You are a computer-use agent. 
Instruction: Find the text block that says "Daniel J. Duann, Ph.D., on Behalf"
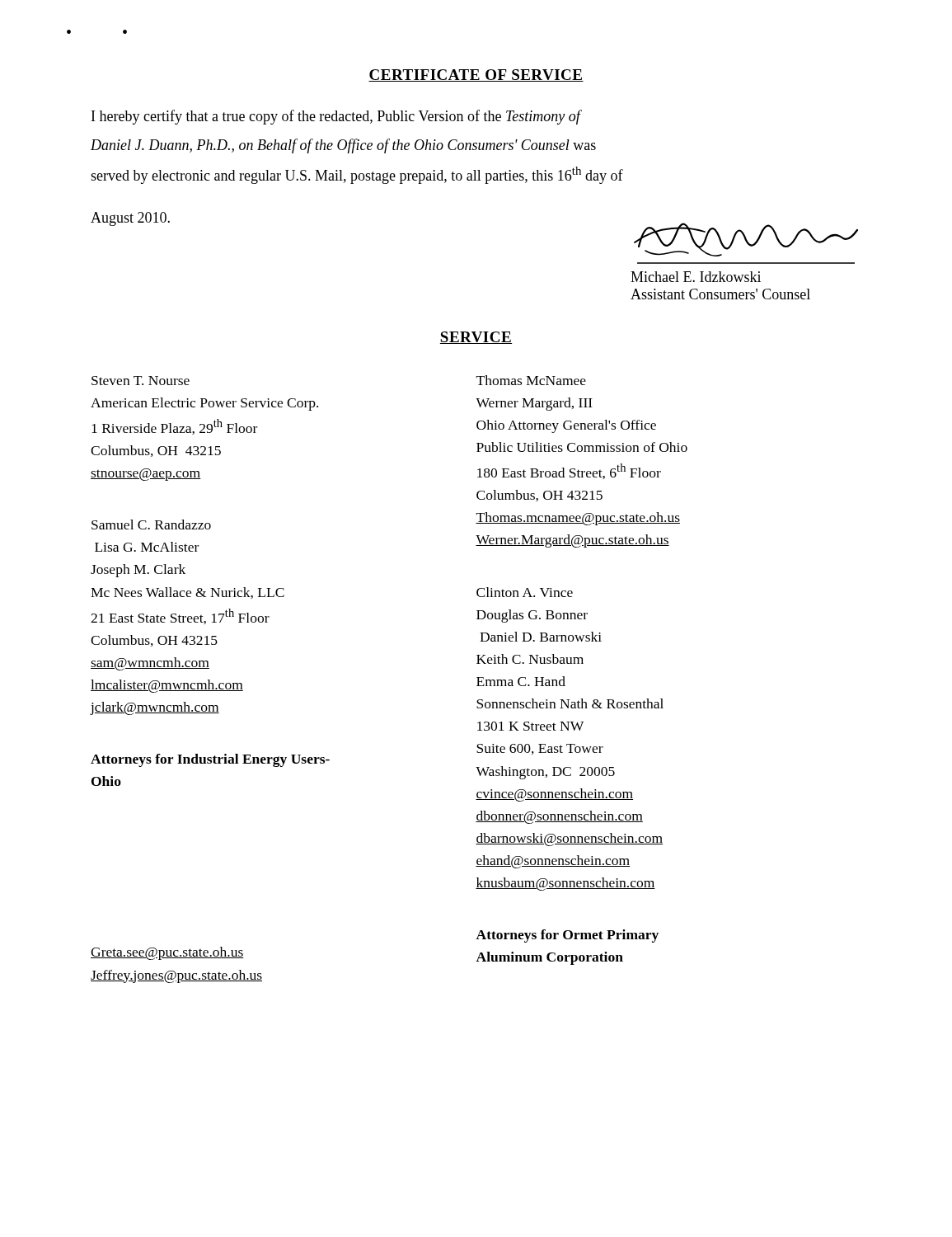pyautogui.click(x=343, y=145)
